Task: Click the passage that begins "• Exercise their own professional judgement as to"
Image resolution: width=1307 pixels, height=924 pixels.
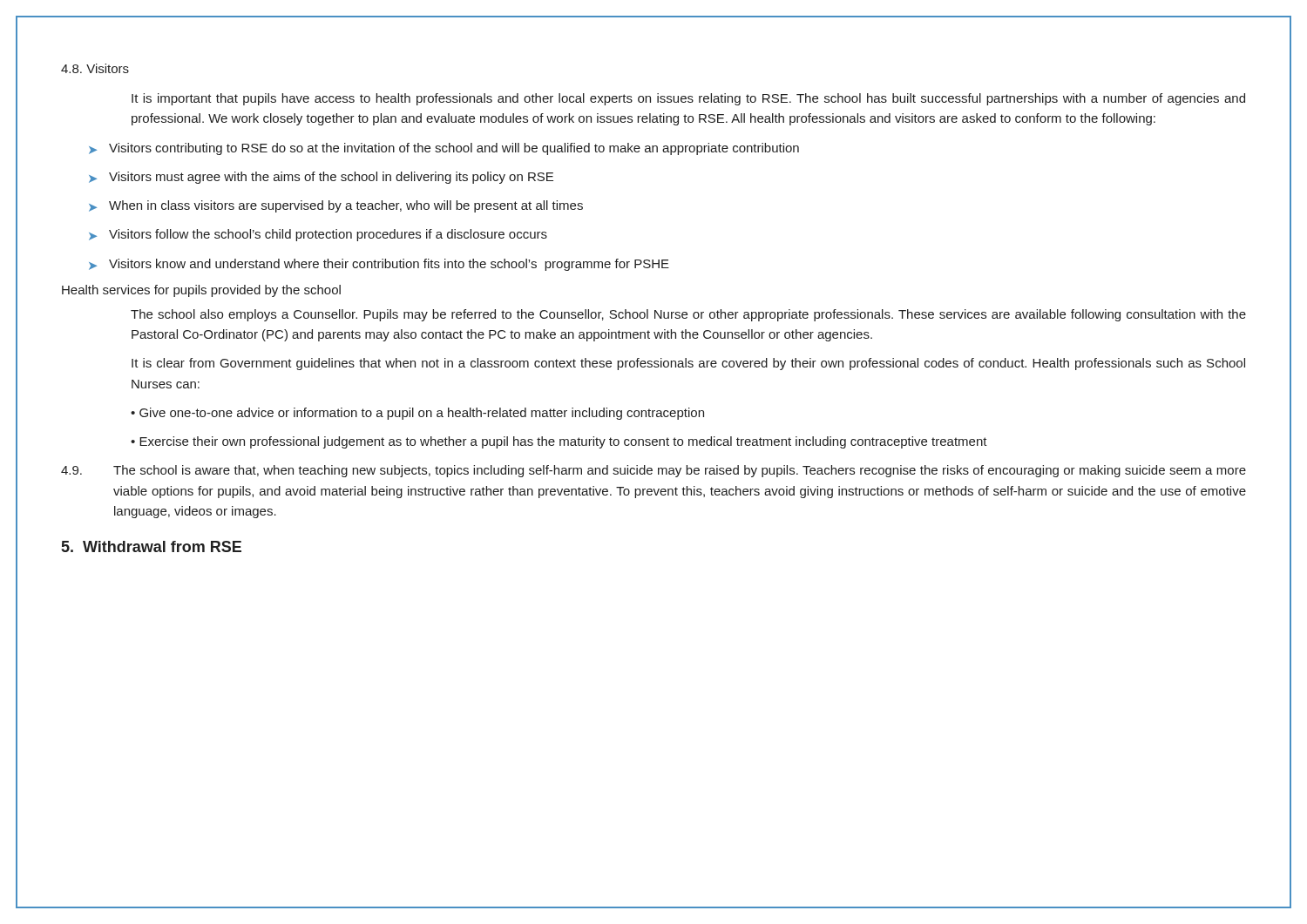Action: point(559,441)
